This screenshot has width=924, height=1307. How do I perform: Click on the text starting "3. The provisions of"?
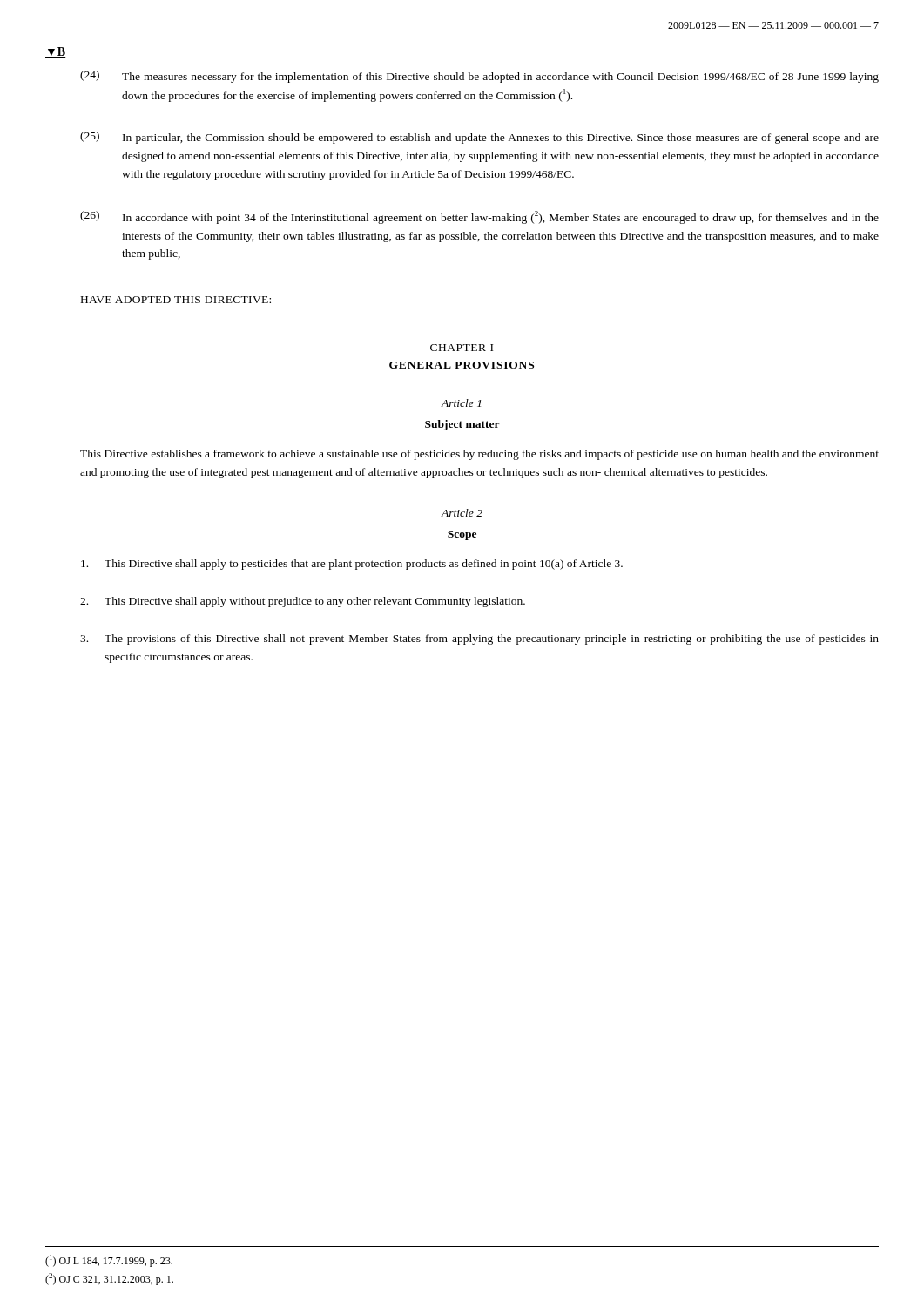[479, 648]
